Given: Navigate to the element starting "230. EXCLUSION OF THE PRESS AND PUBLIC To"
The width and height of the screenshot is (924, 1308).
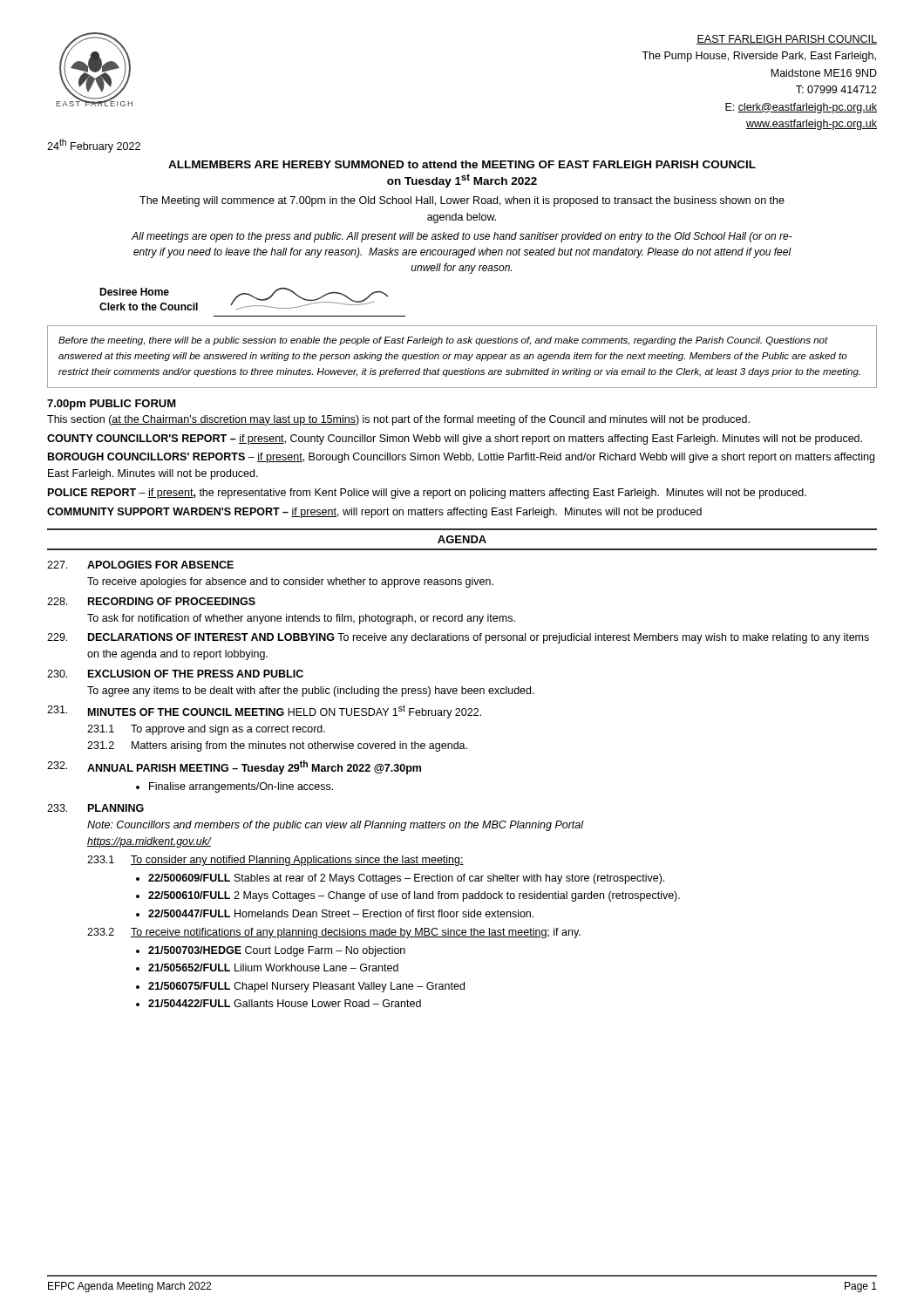Looking at the screenshot, I should tap(462, 682).
